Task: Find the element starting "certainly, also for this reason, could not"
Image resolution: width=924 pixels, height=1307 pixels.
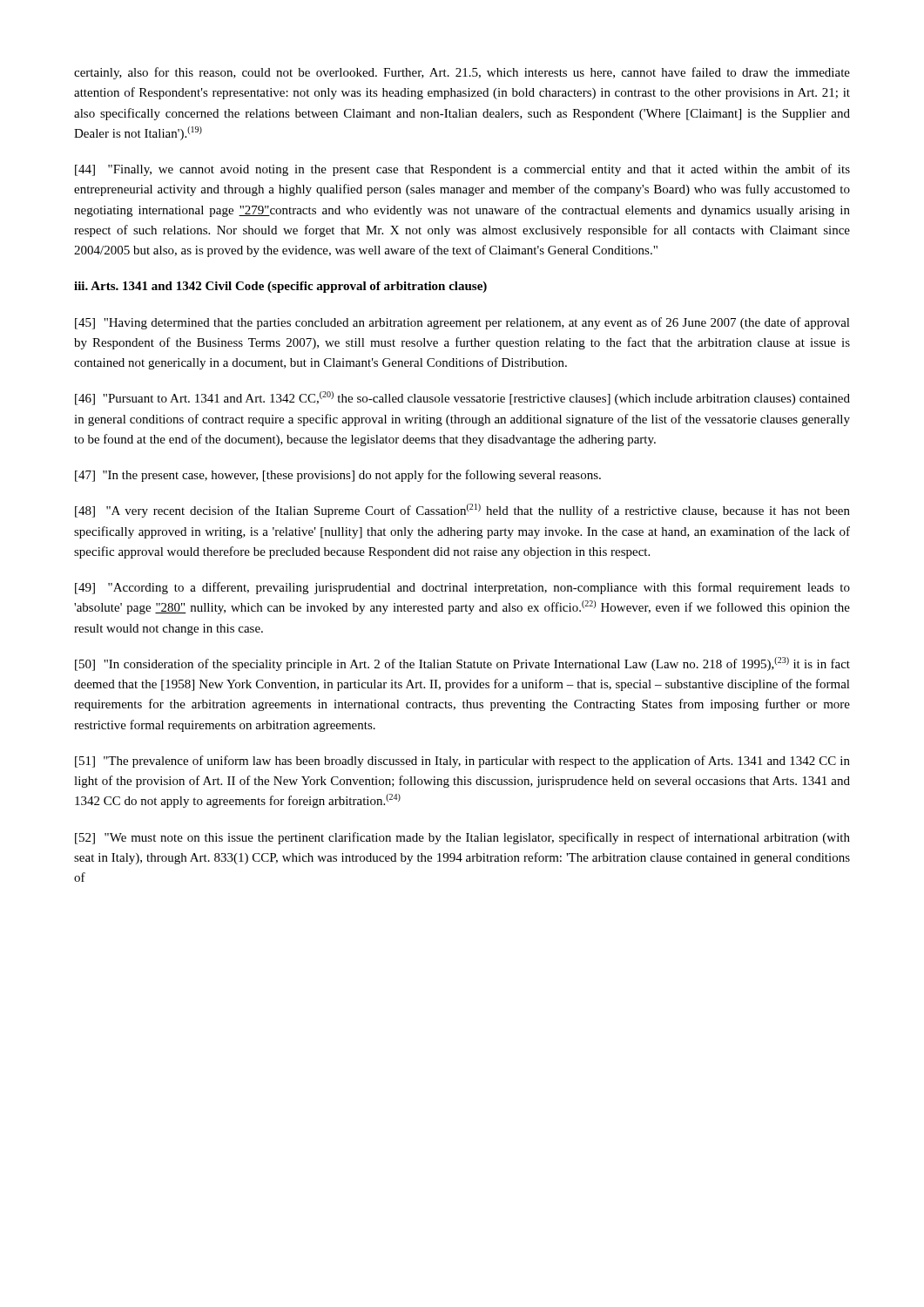Action: (462, 103)
